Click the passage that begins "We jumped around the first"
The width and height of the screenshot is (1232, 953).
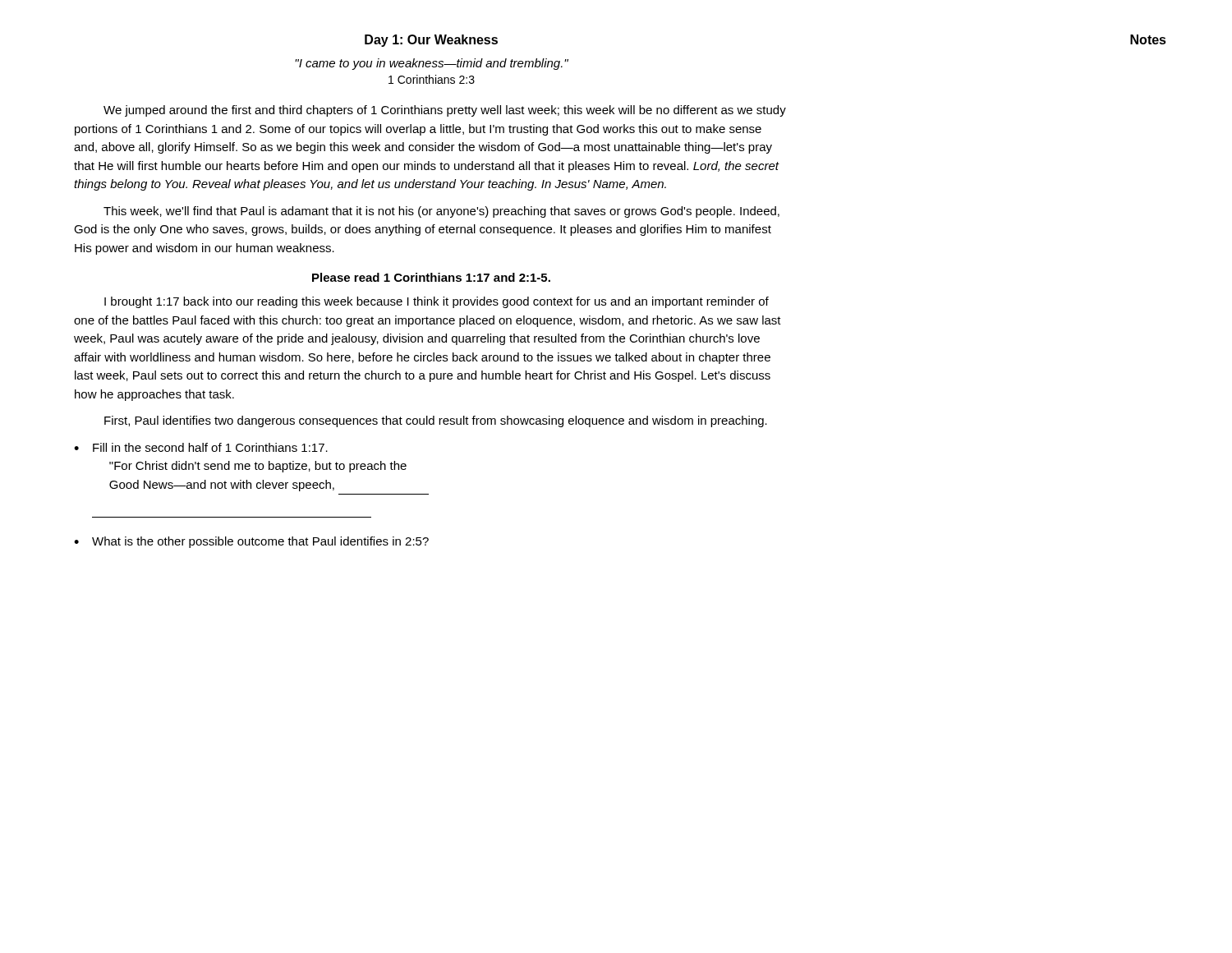[431, 179]
